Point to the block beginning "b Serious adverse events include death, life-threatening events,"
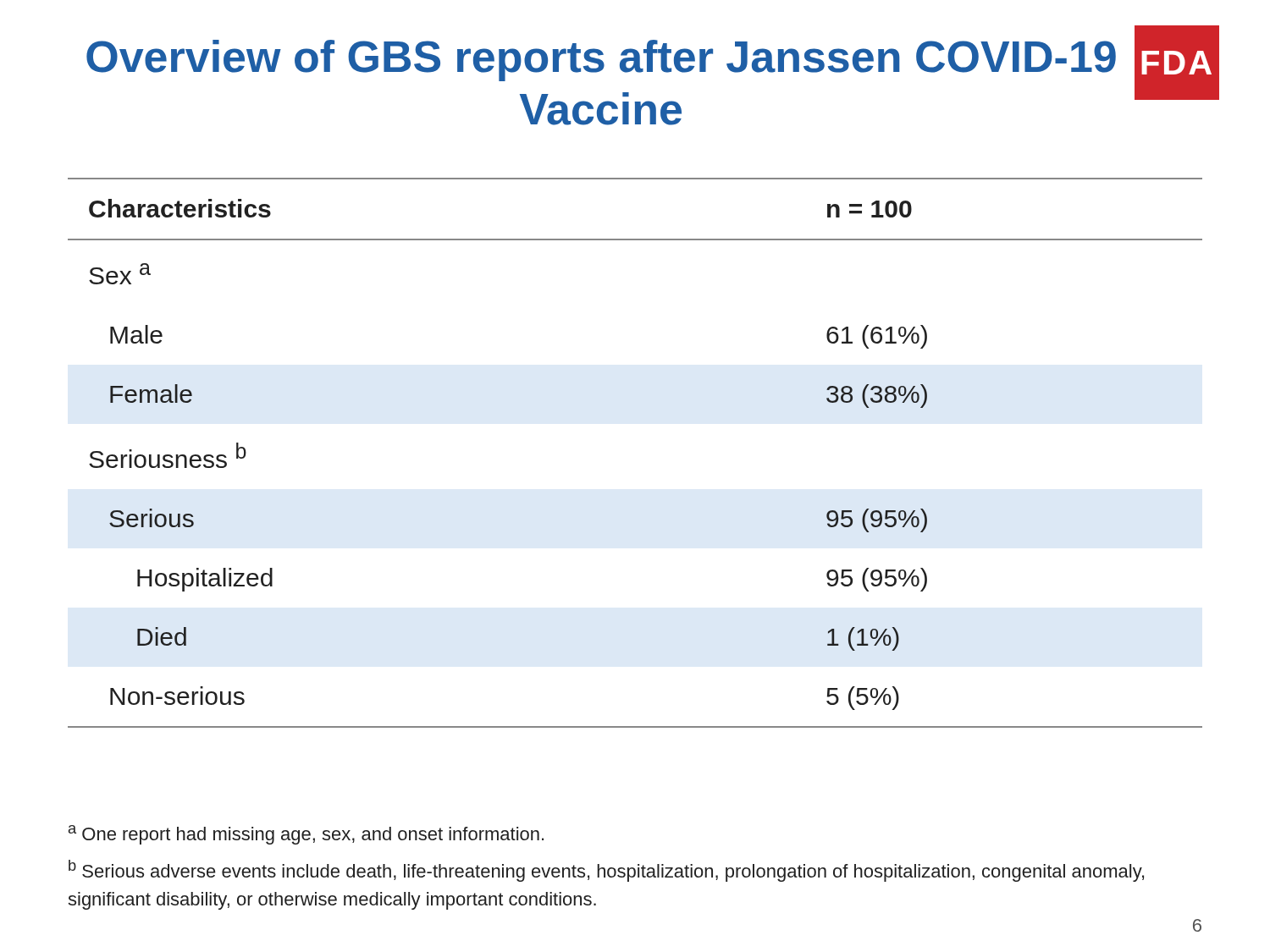The image size is (1270, 952). coord(607,883)
